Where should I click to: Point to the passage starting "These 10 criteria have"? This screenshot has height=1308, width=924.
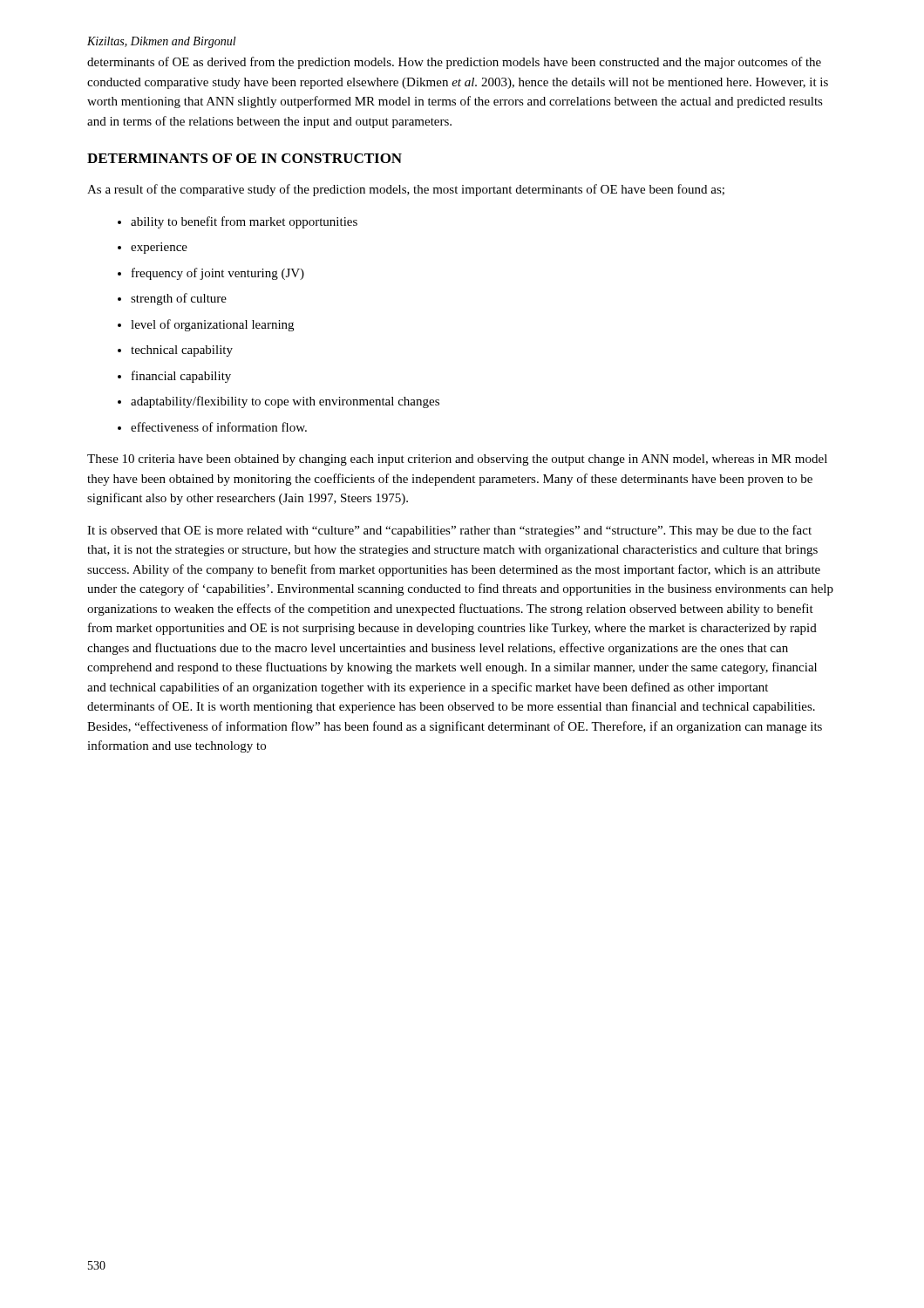click(462, 478)
